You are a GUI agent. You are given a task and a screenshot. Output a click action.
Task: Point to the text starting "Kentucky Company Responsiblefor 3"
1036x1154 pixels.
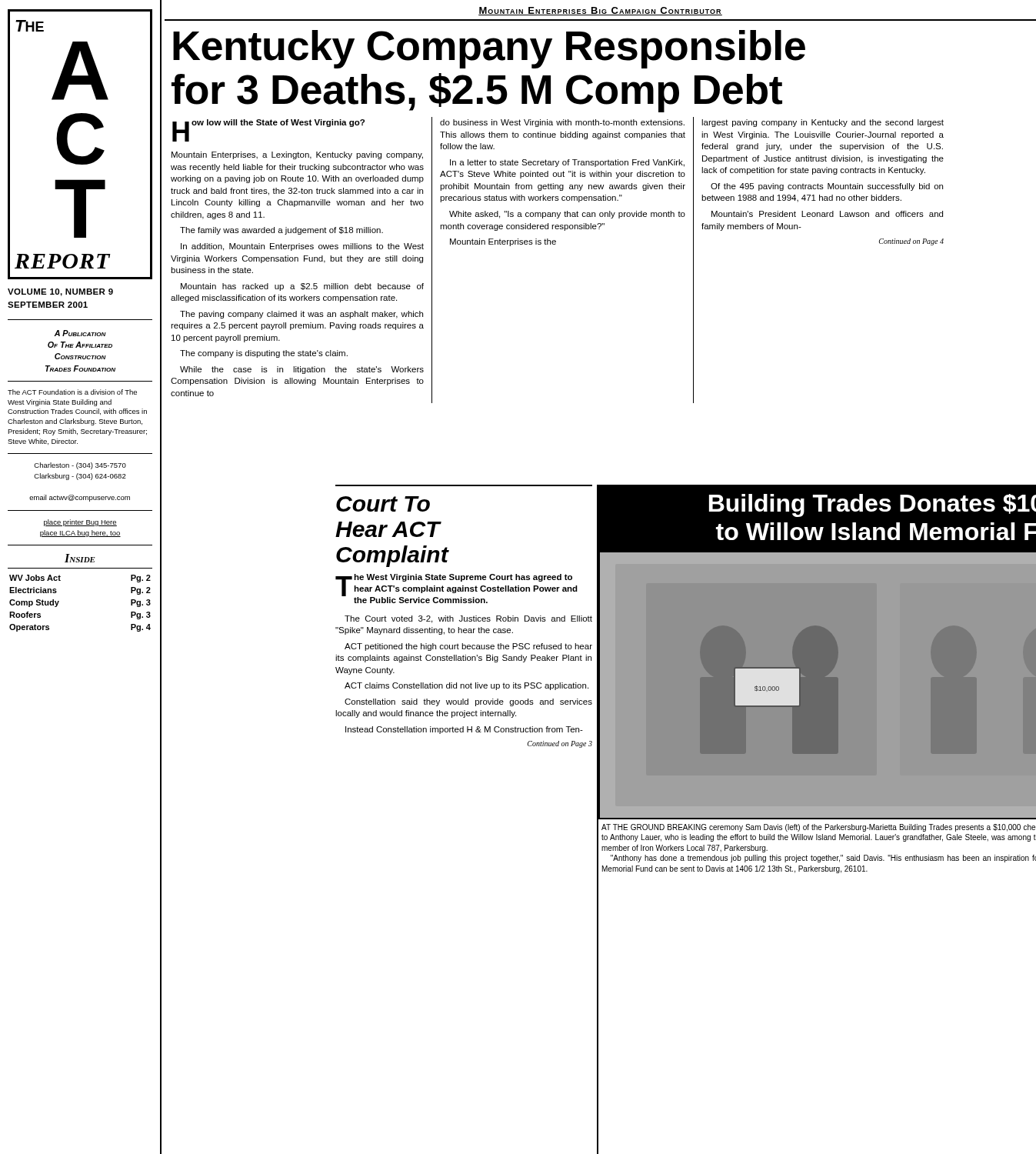(x=488, y=67)
